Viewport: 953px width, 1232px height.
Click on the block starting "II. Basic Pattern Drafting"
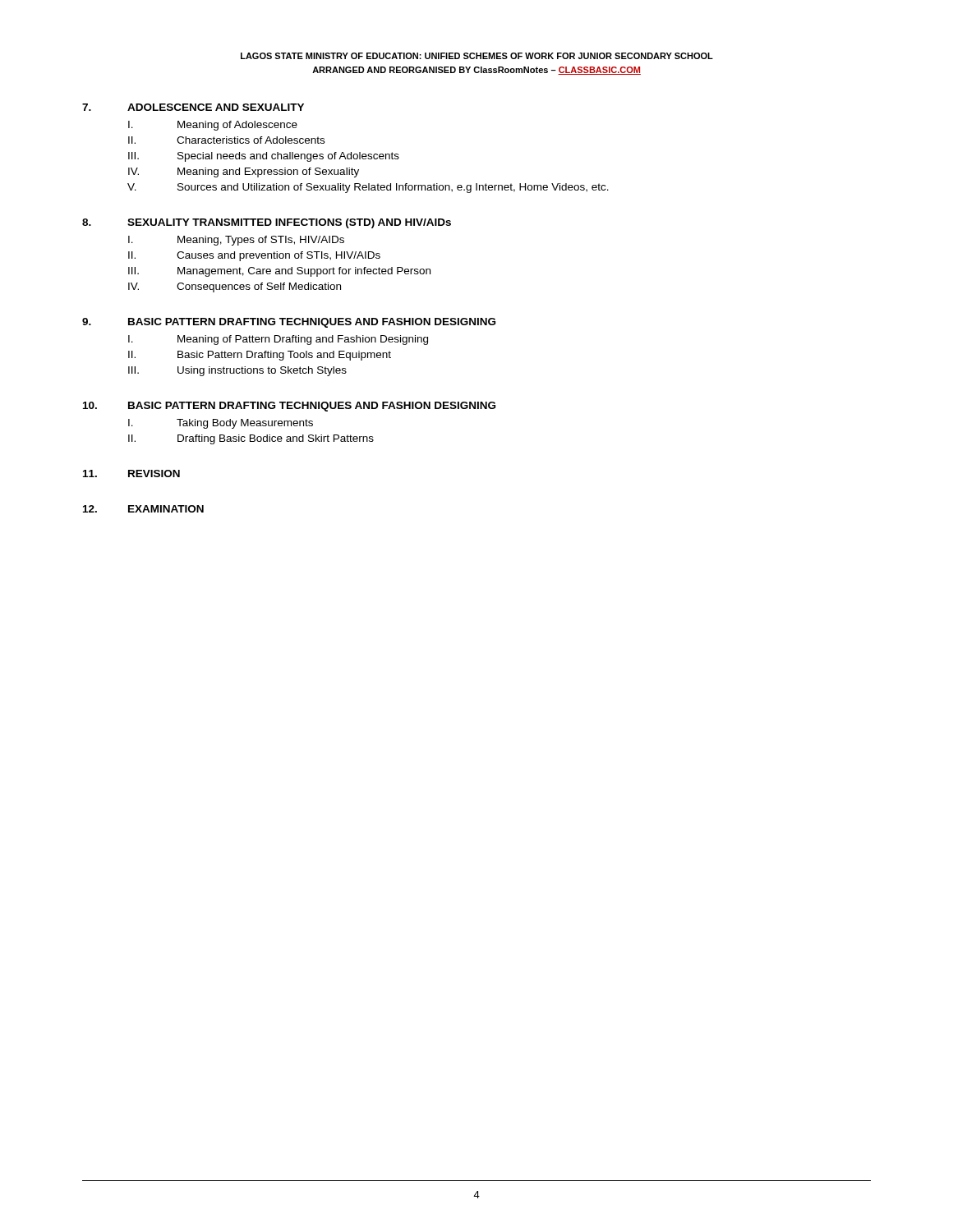pos(259,354)
